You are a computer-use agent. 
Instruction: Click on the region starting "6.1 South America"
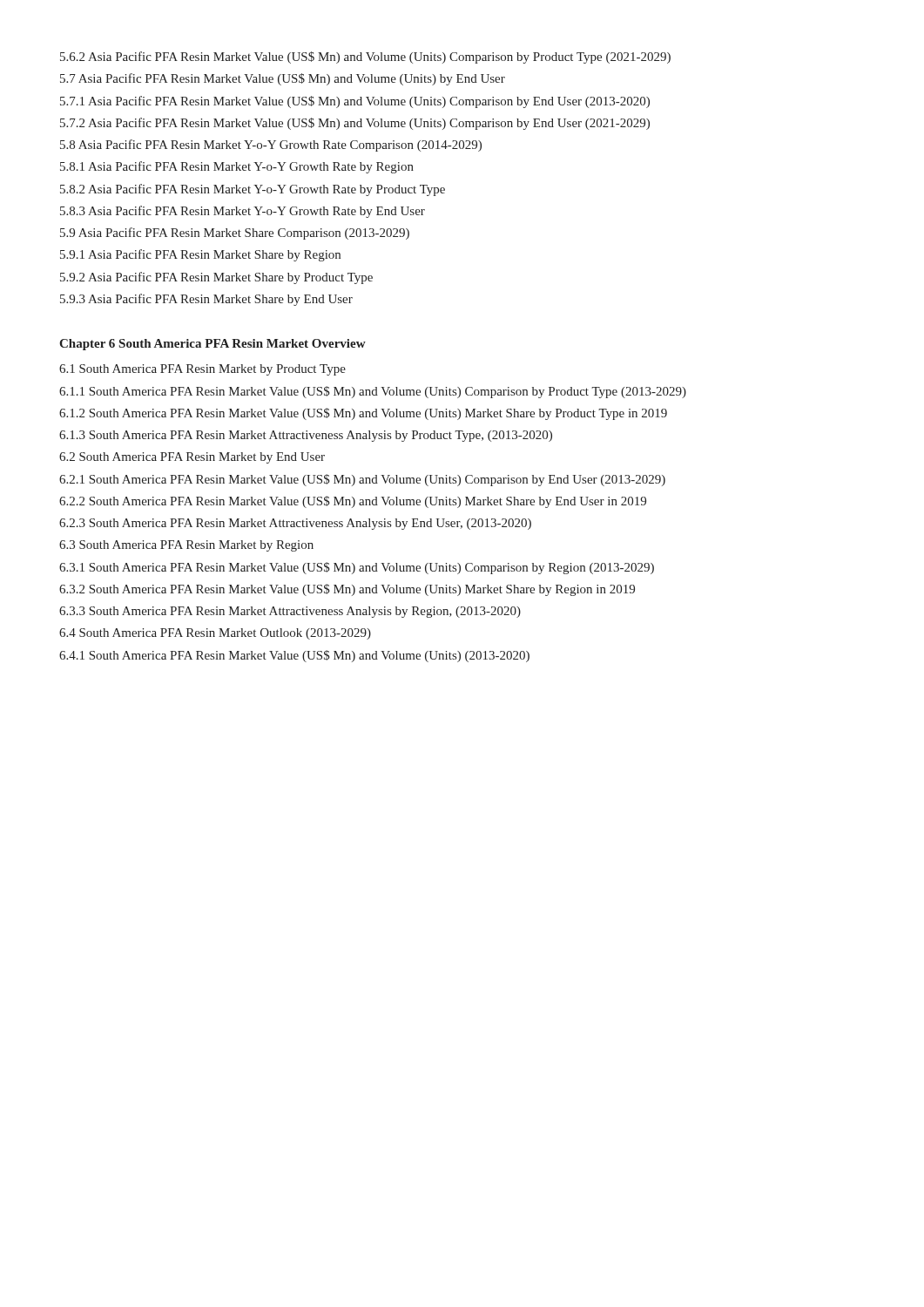click(202, 369)
